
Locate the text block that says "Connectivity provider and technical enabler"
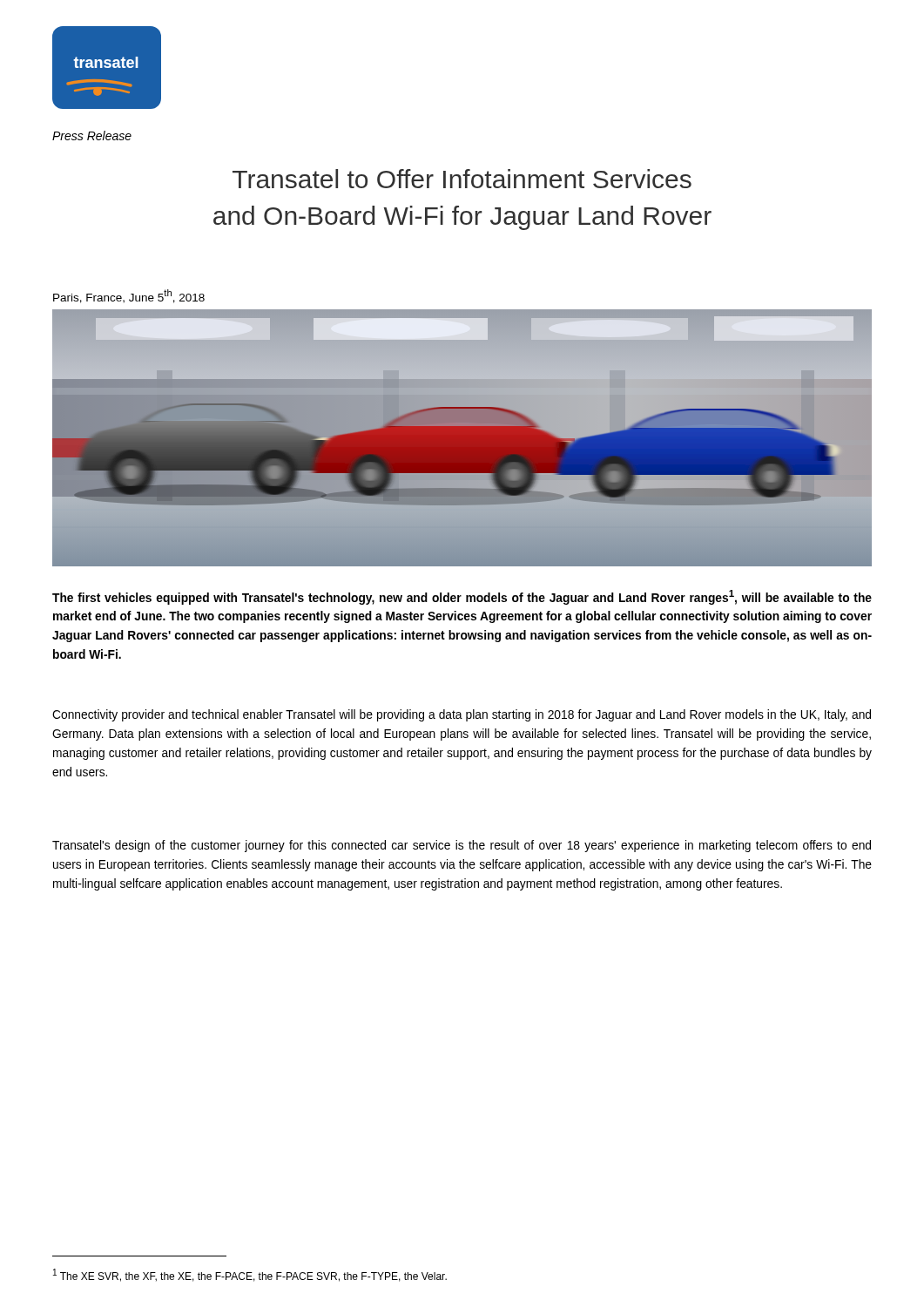462,744
